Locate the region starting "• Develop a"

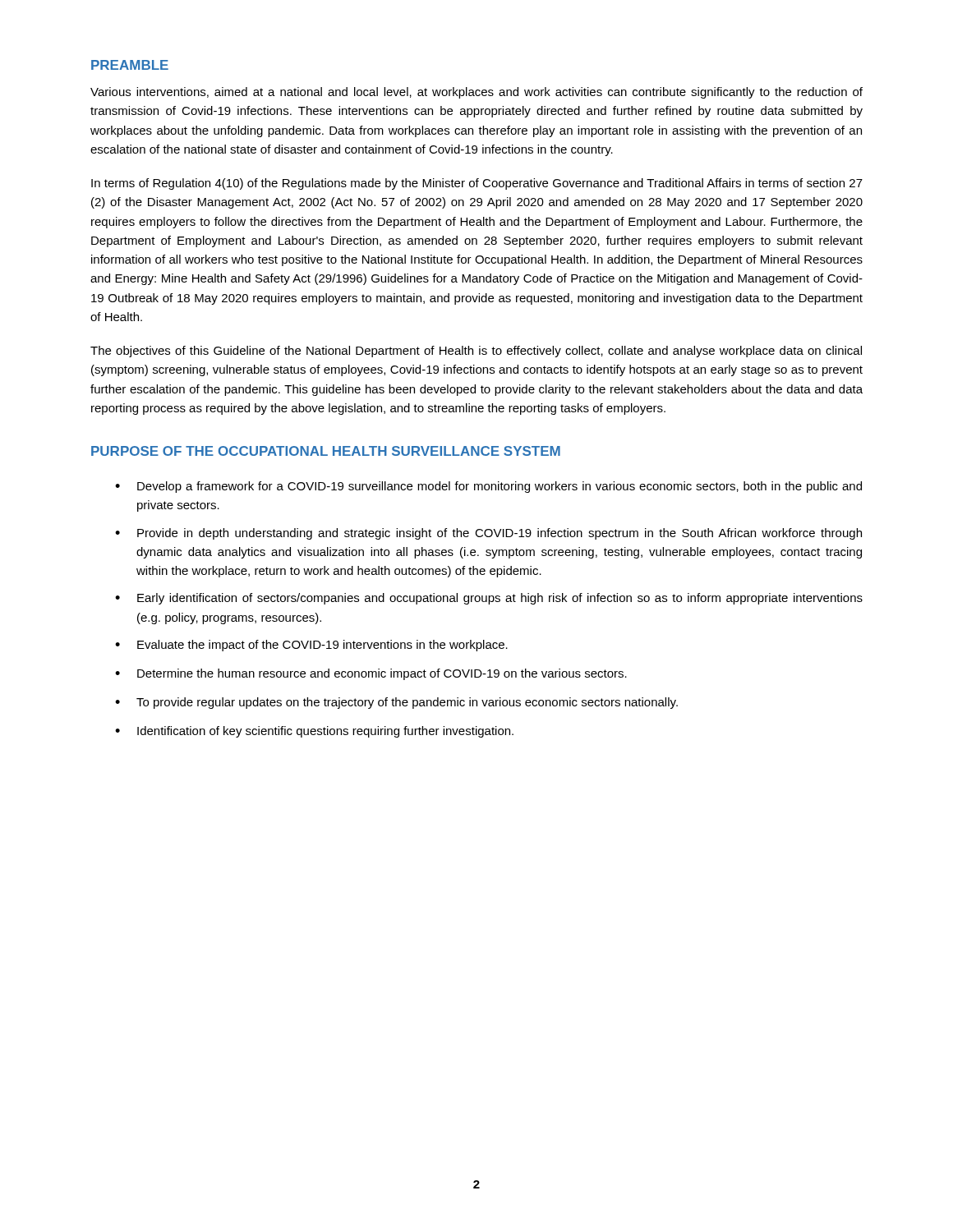click(x=489, y=496)
